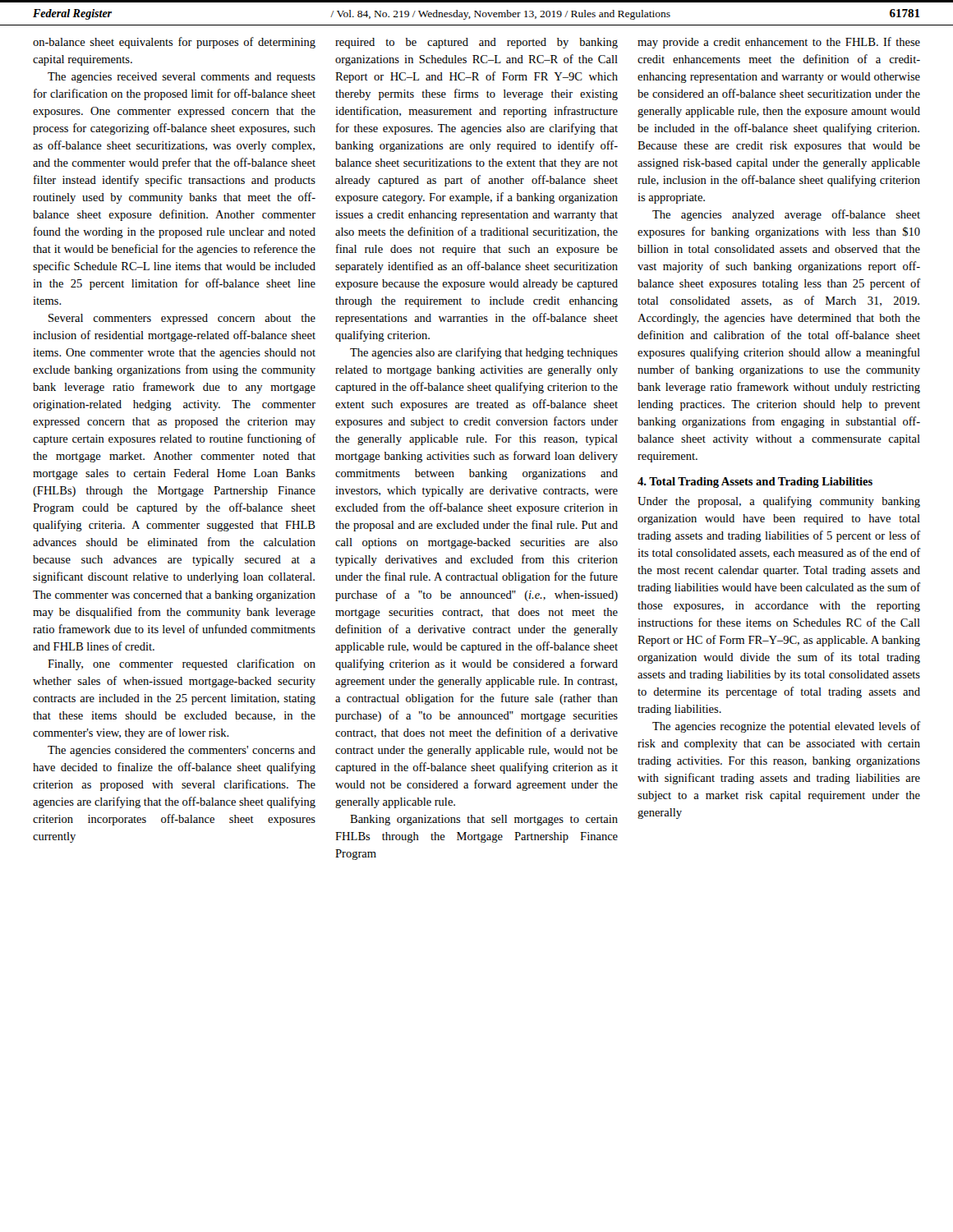953x1232 pixels.
Task: Select the text block containing "required to be captured and reported by"
Action: point(476,448)
